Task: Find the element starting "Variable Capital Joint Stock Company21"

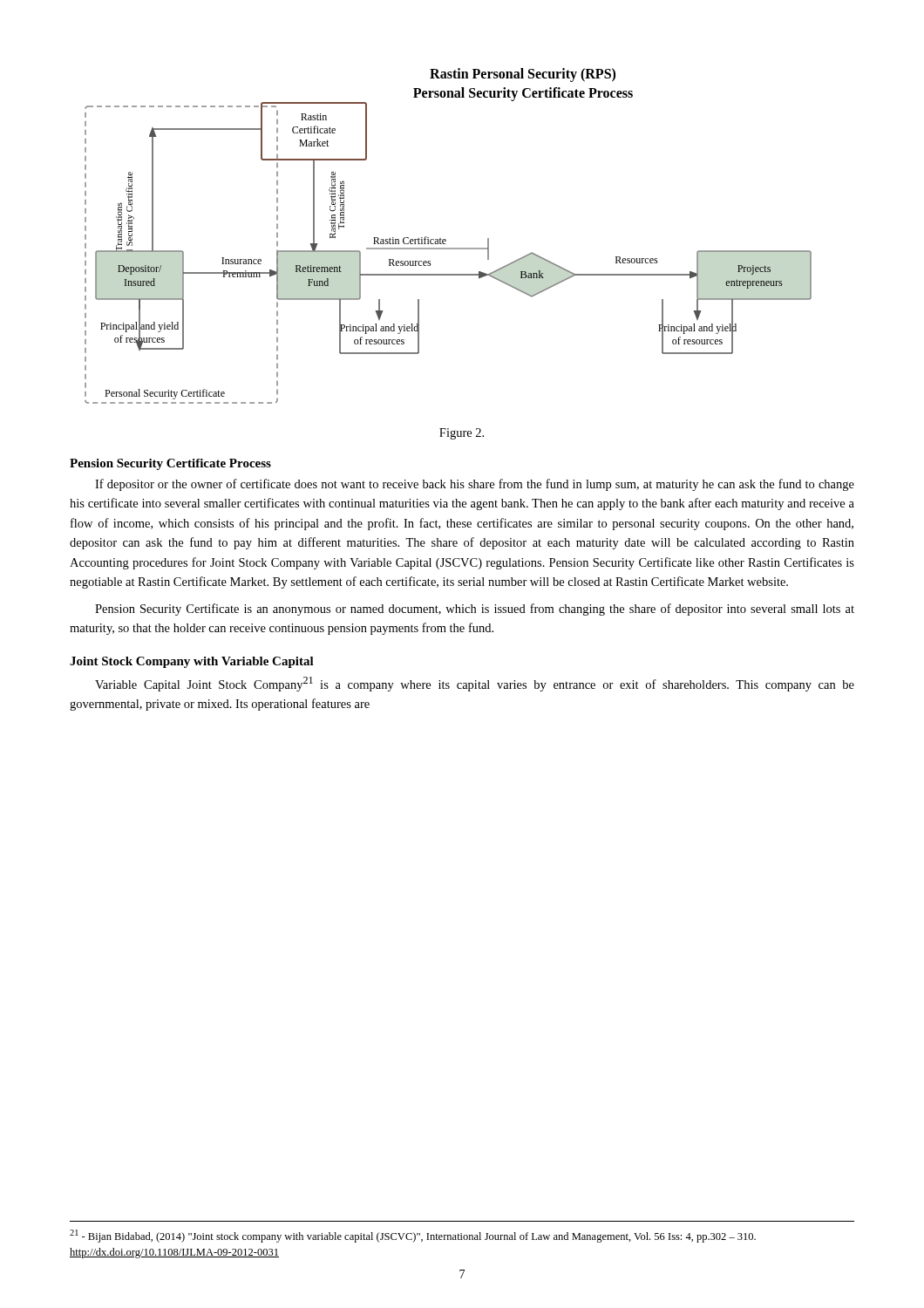Action: (x=462, y=693)
